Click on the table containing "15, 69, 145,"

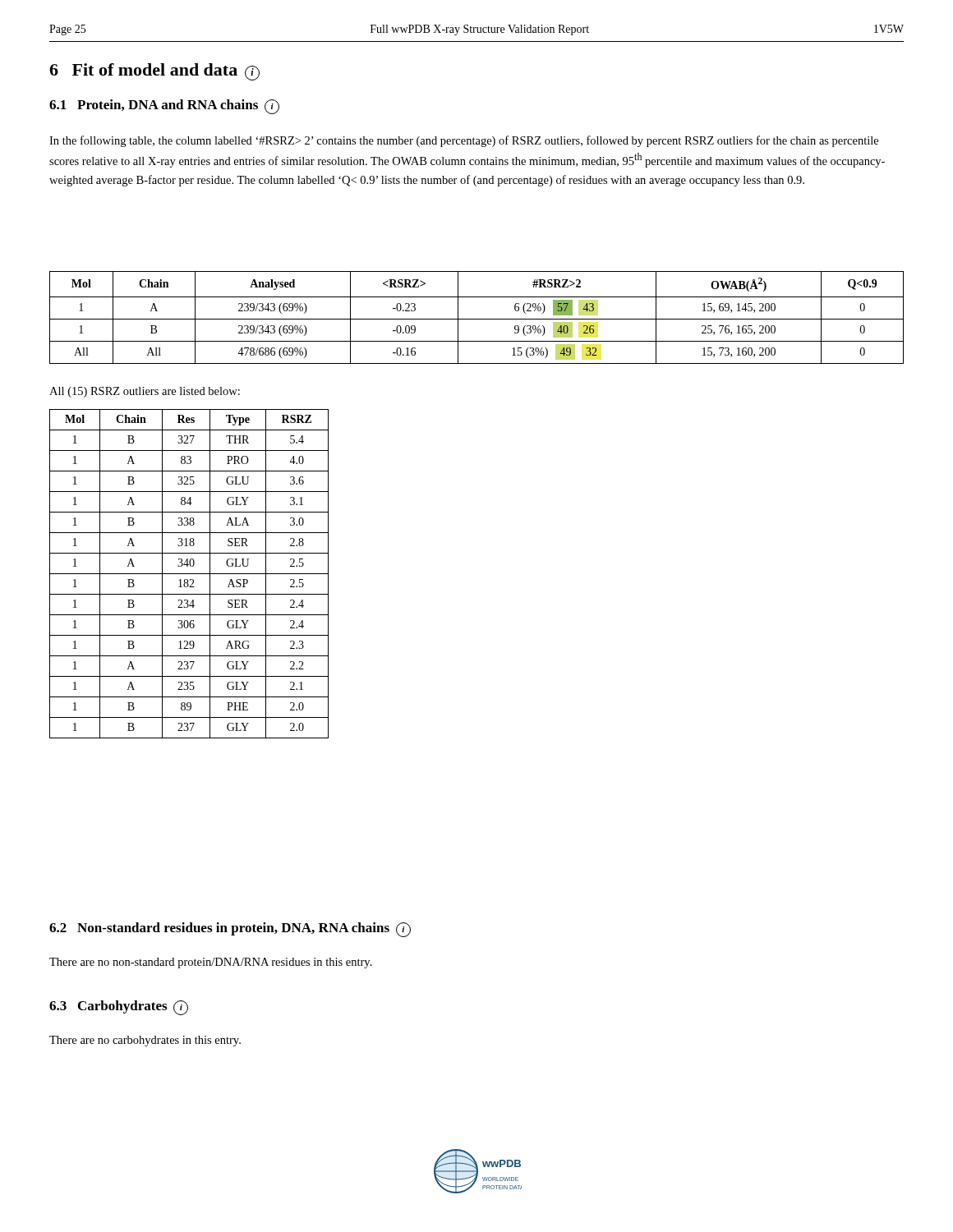pos(476,317)
